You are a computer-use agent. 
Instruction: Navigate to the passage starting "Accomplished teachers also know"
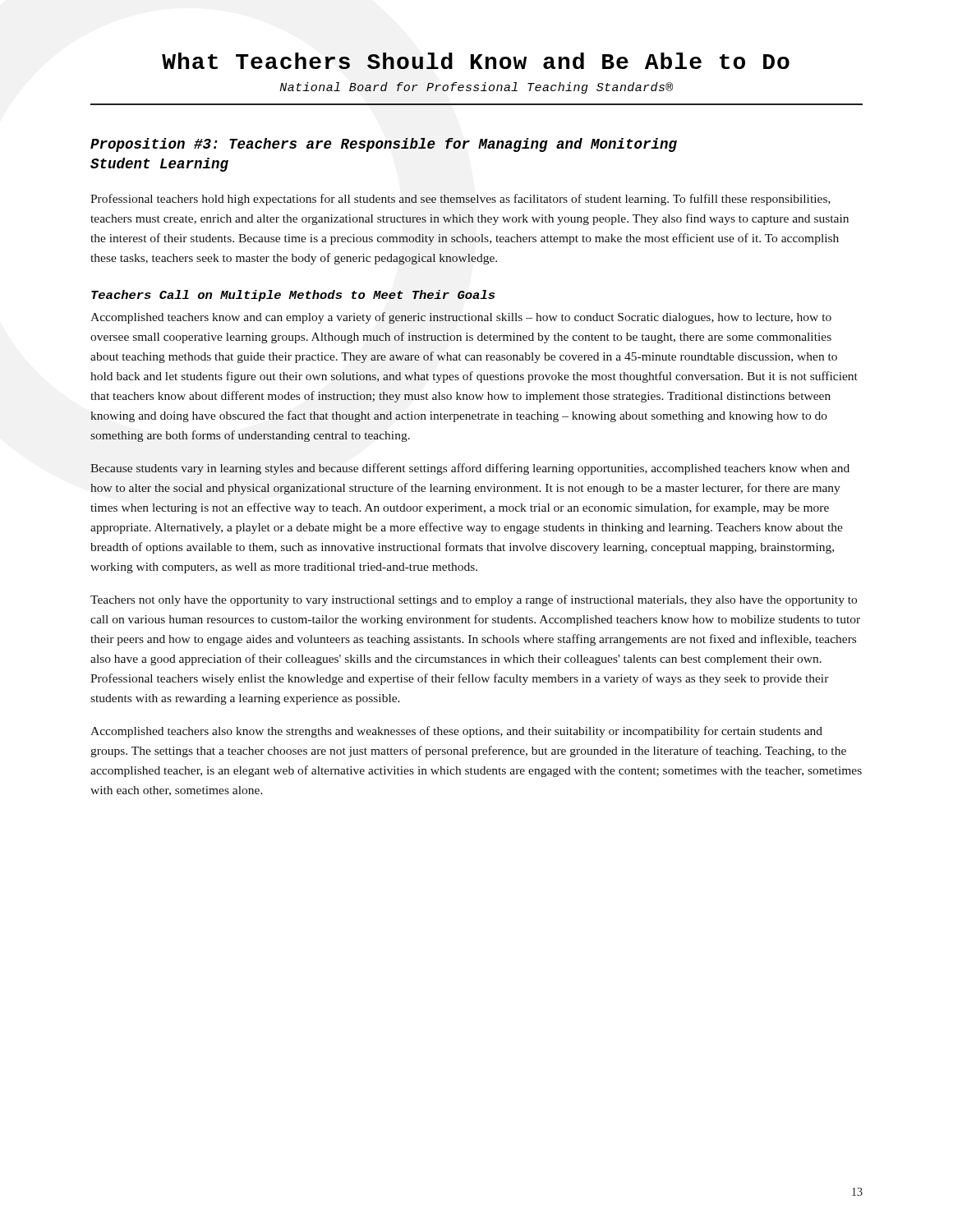pyautogui.click(x=476, y=760)
